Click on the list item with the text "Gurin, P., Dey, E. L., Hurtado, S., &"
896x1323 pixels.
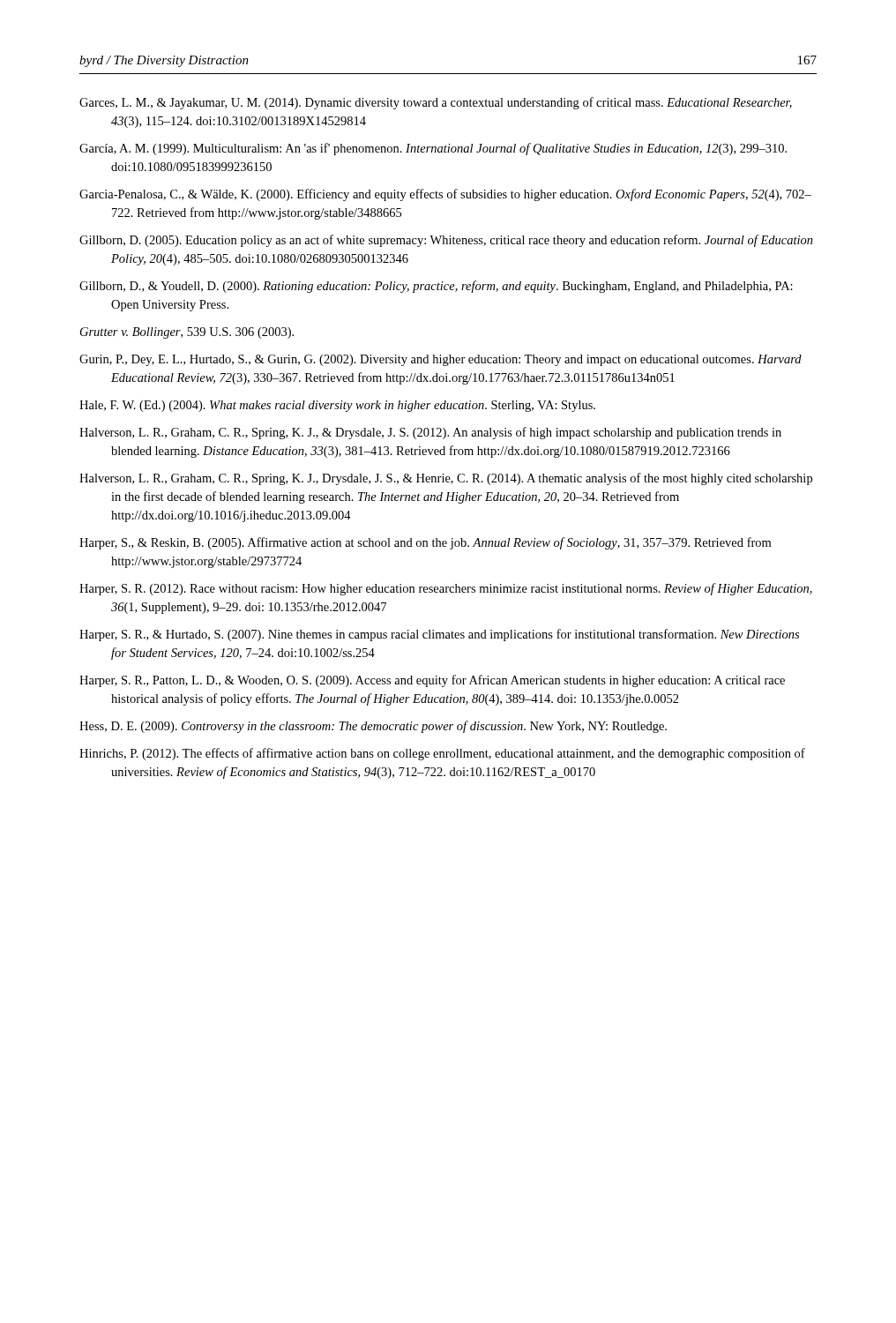pos(440,368)
